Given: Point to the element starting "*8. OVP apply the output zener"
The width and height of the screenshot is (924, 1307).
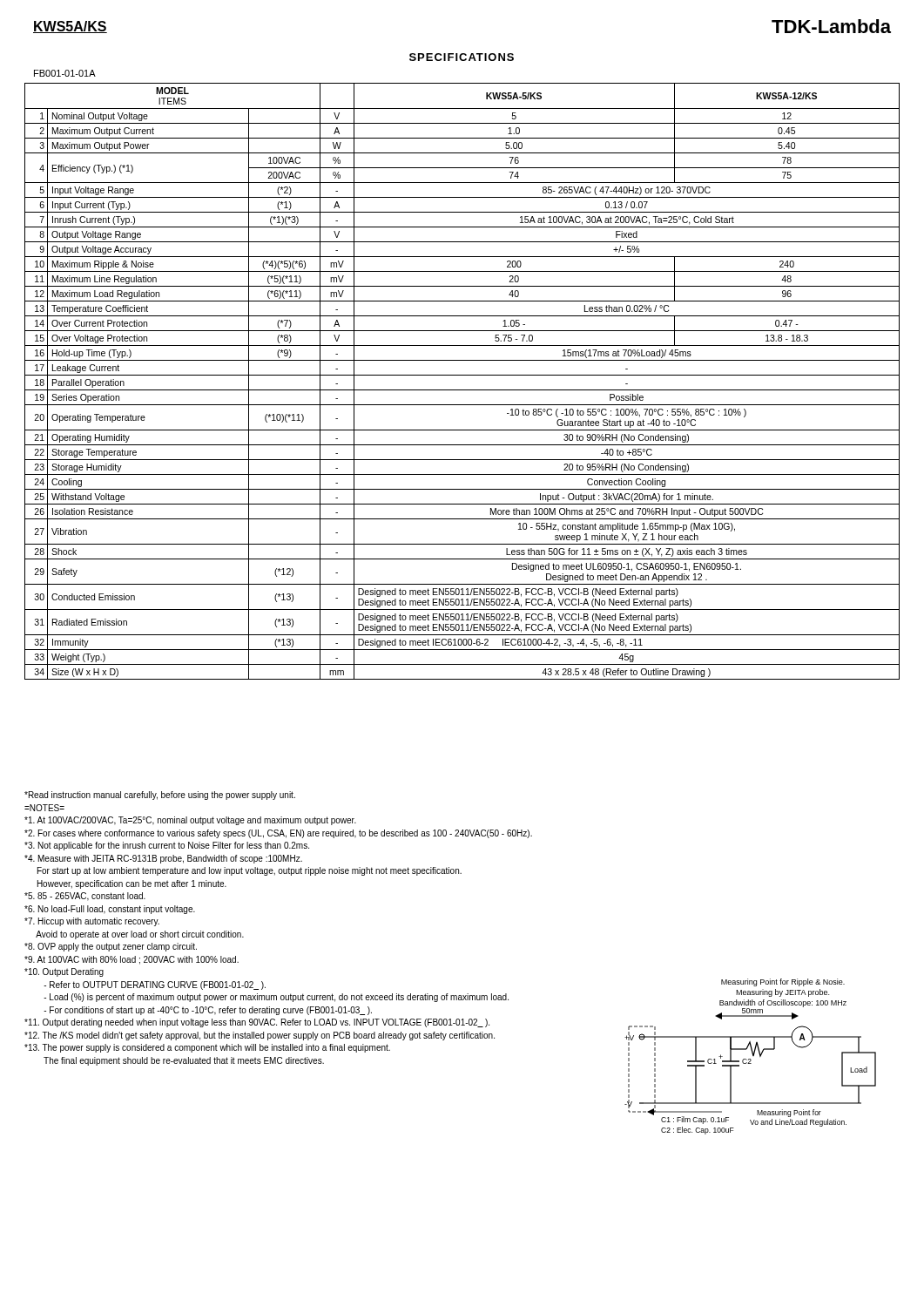Looking at the screenshot, I should click(x=111, y=947).
